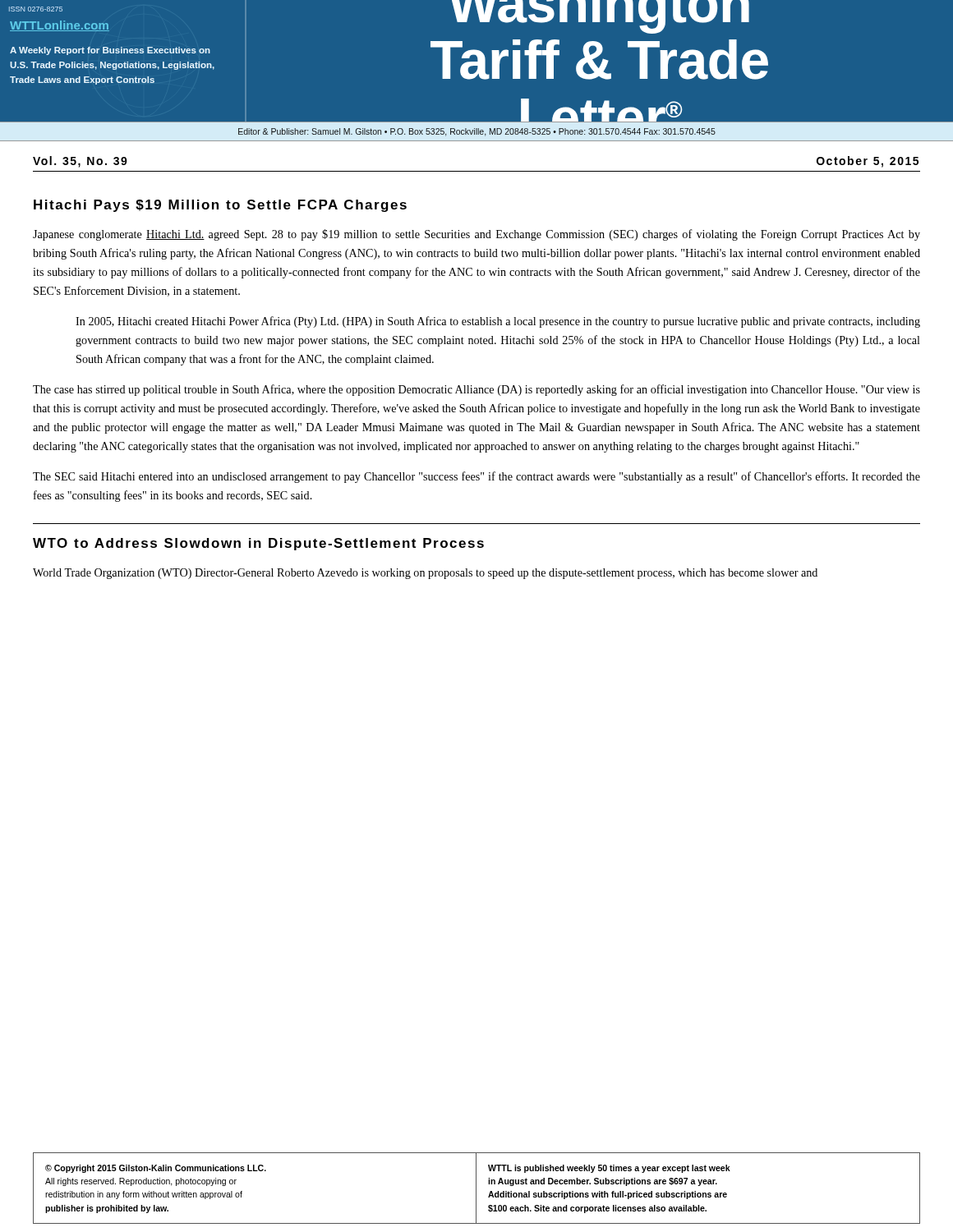Viewport: 953px width, 1232px height.
Task: Locate the element starting "Hitachi Pays $19 Million"
Action: tap(221, 205)
